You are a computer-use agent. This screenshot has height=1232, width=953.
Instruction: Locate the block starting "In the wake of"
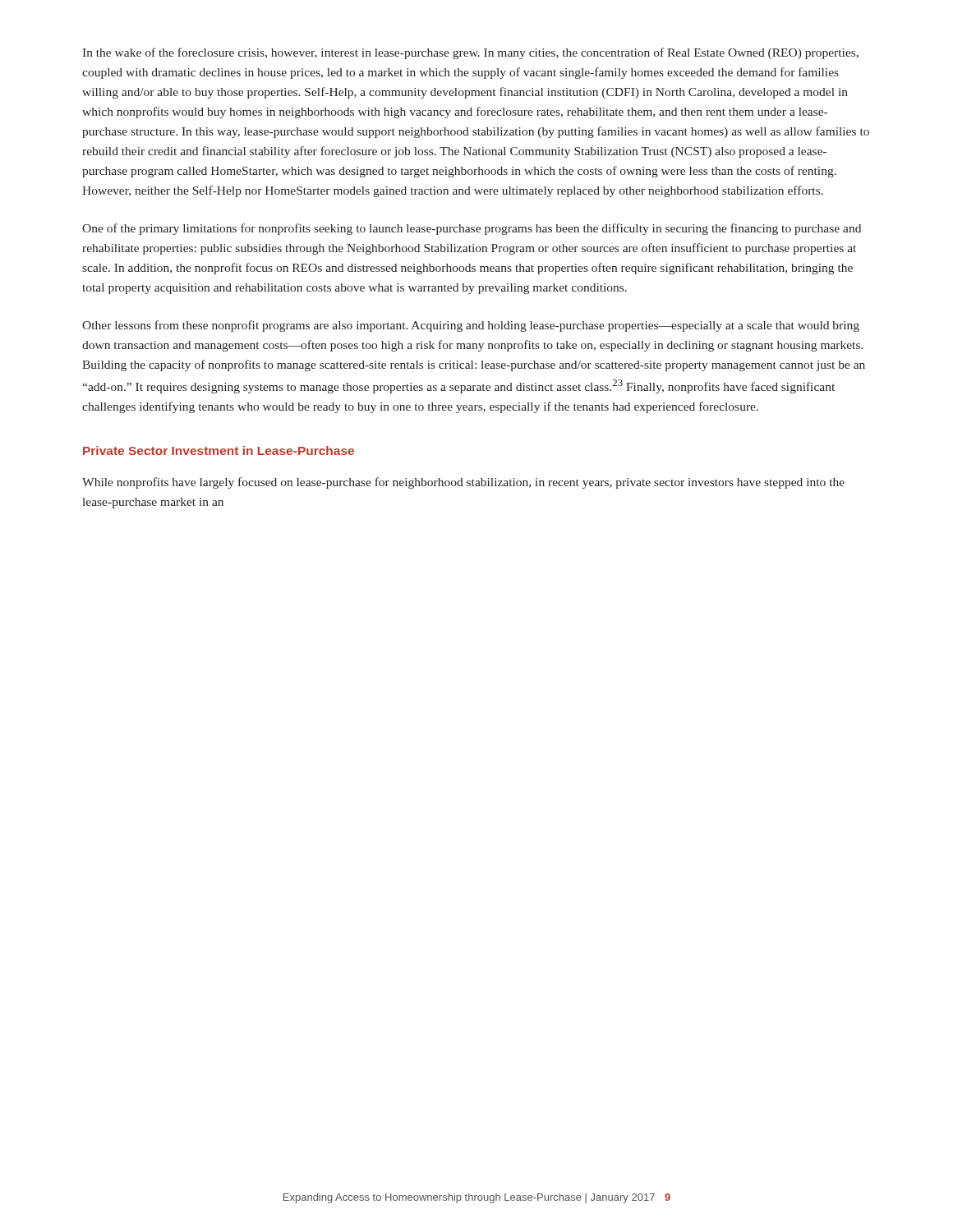pyautogui.click(x=476, y=121)
